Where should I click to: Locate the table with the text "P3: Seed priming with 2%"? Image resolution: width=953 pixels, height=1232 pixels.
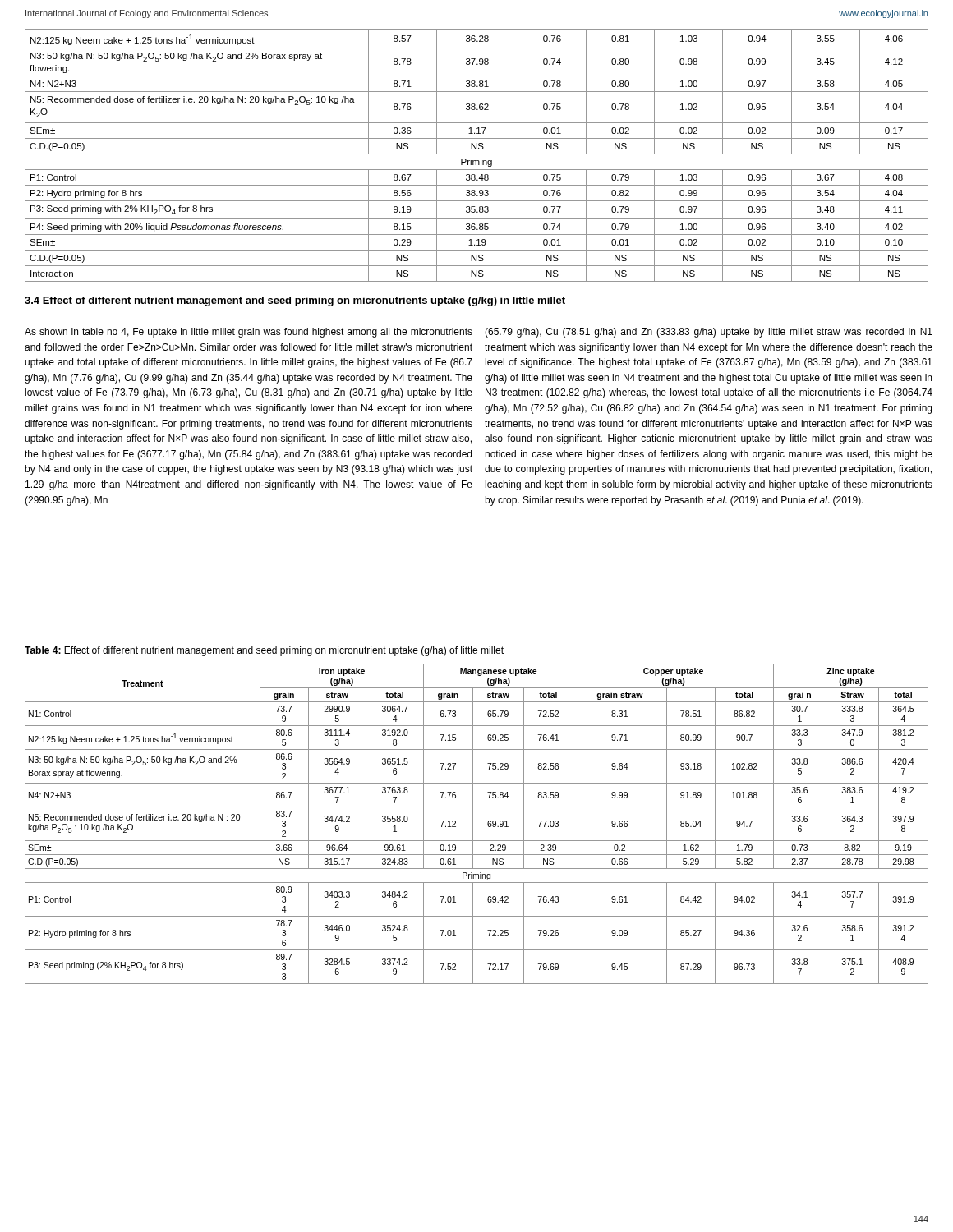[x=476, y=155]
